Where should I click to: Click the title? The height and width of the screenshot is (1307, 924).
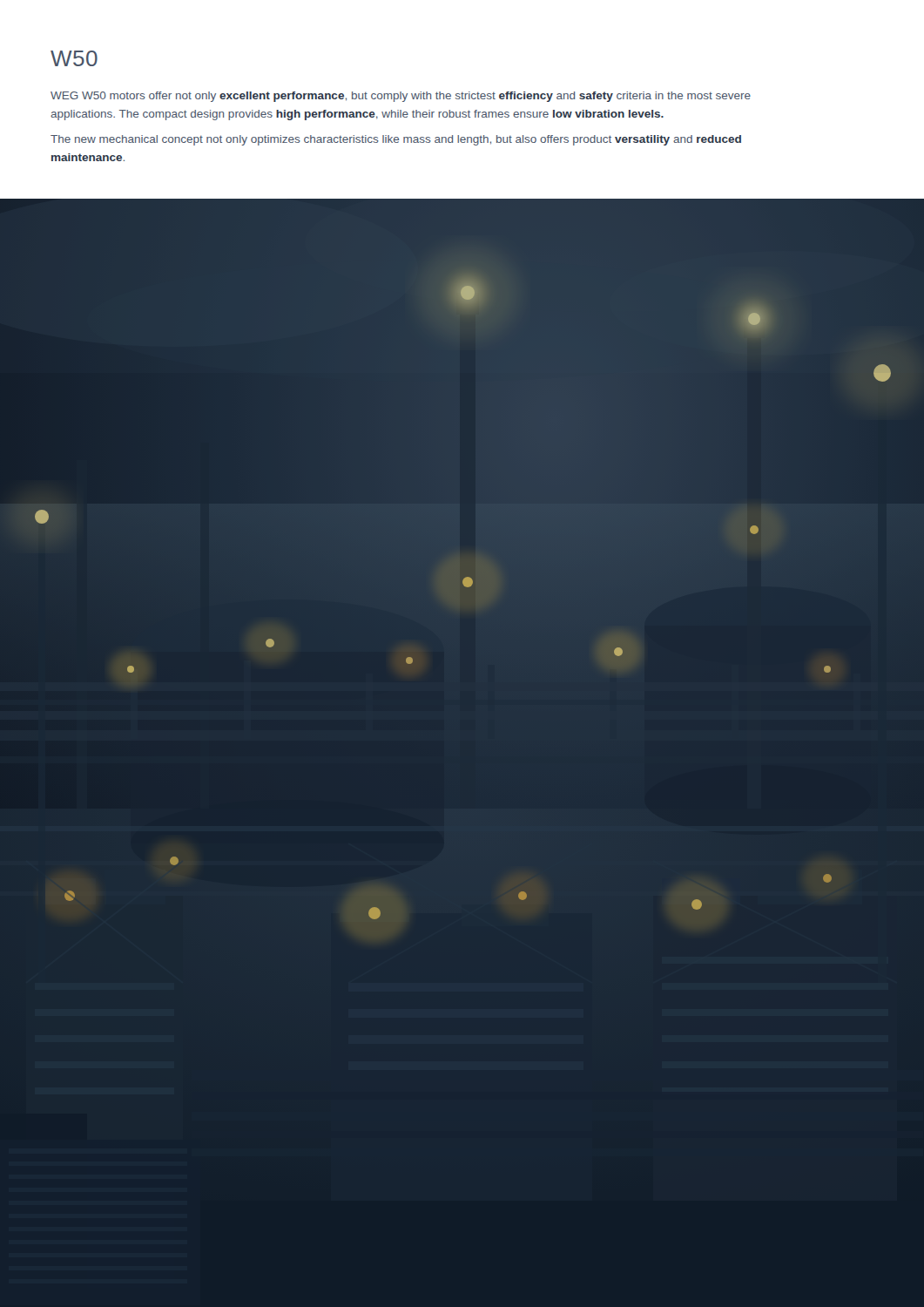(74, 58)
